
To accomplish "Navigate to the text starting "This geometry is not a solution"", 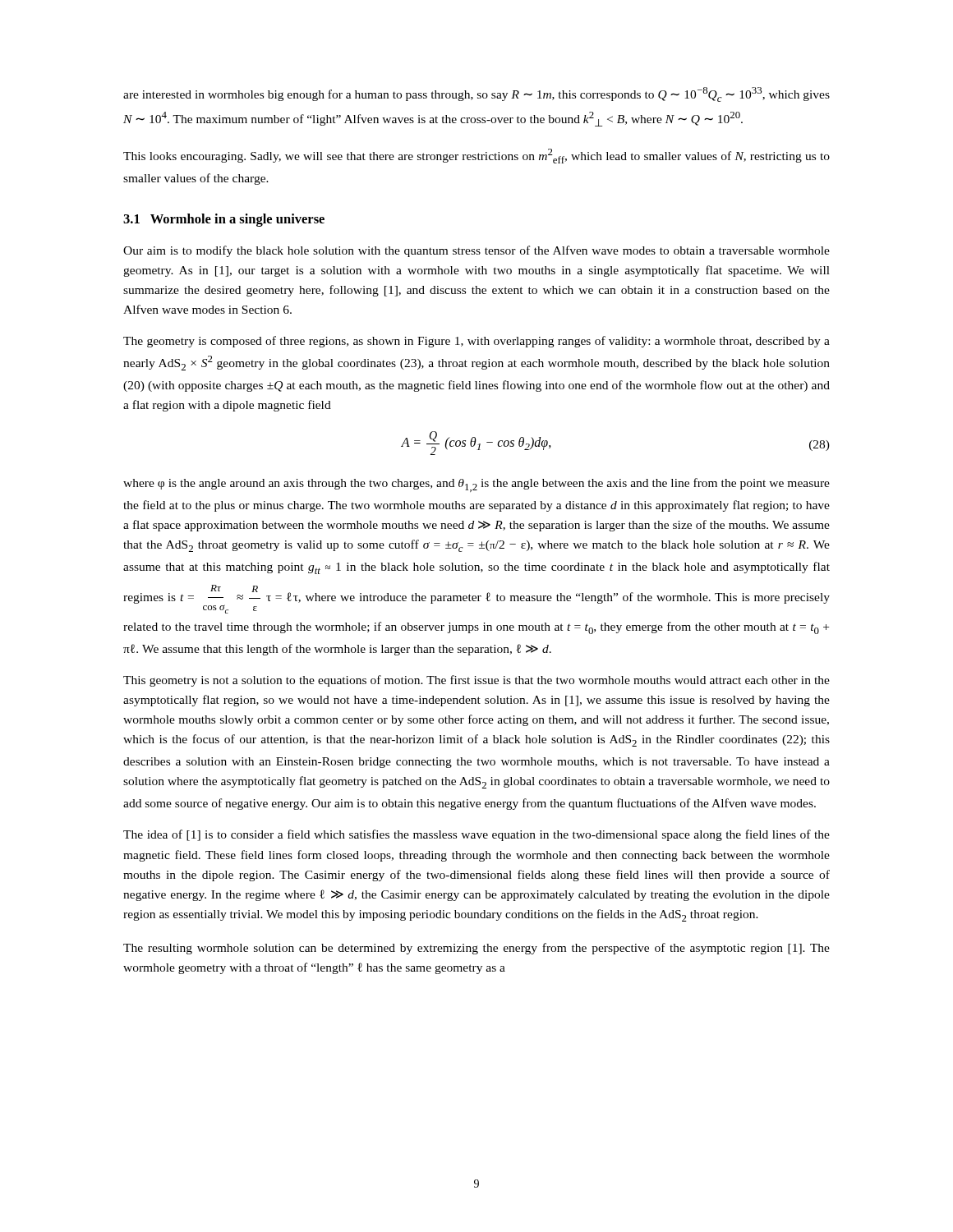I will coord(476,742).
